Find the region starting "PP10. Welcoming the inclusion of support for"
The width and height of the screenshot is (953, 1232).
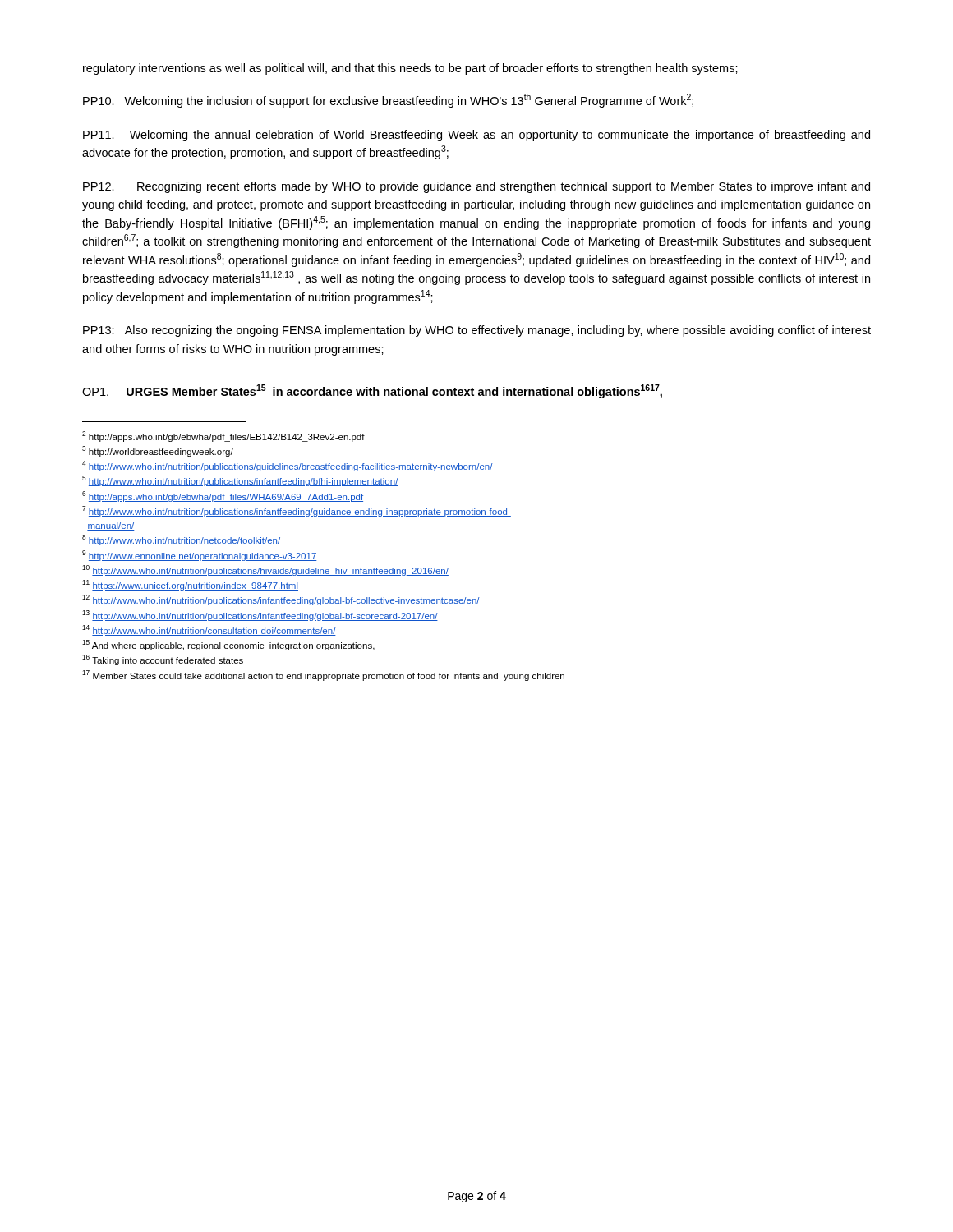click(388, 101)
